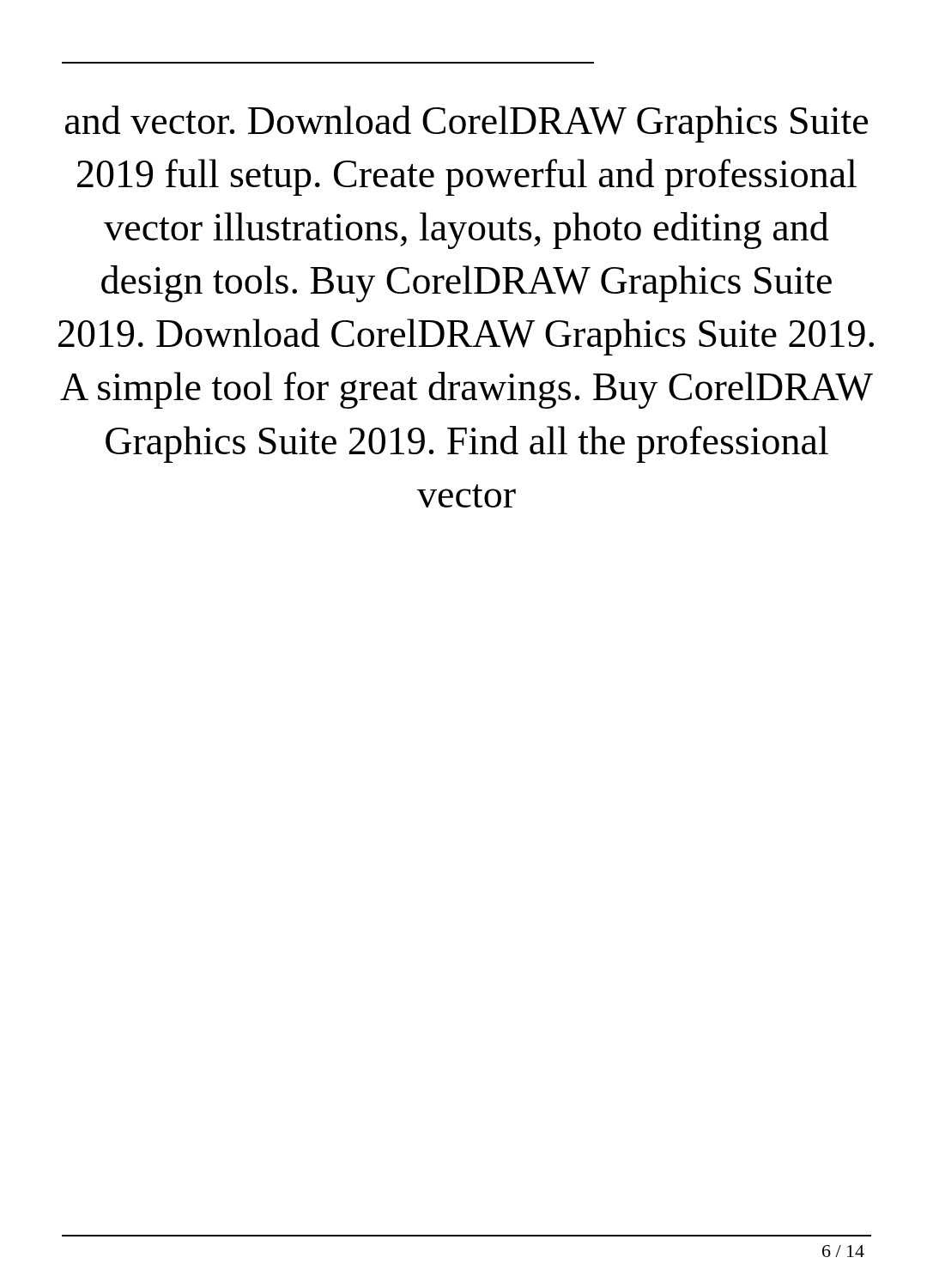This screenshot has height=1288, width=933.
Task: Find the block starting "and vector. Download CorelDRAW Graphics Suite 2019"
Action: click(466, 307)
